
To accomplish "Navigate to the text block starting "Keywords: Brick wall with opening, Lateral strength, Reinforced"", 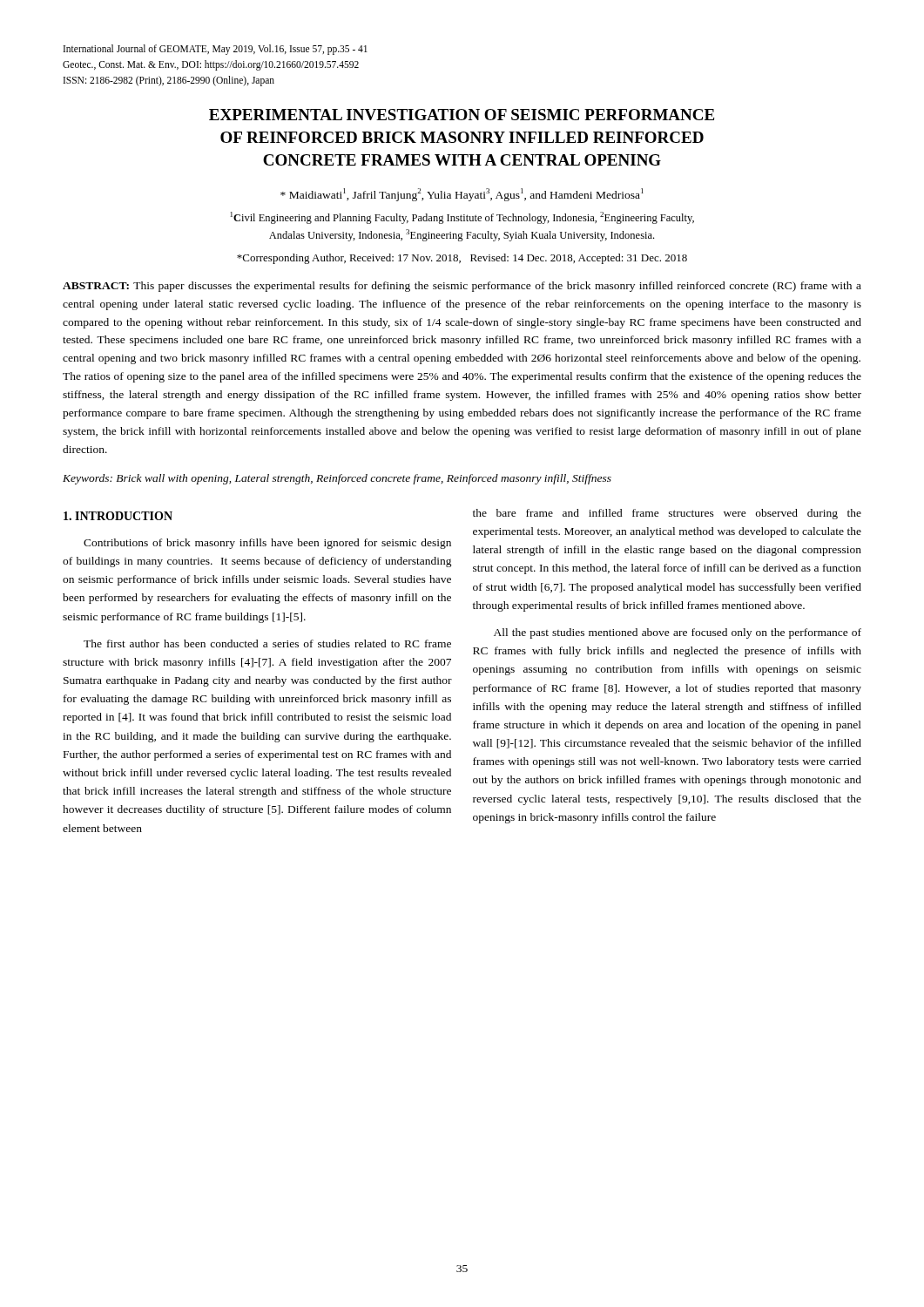I will [337, 478].
